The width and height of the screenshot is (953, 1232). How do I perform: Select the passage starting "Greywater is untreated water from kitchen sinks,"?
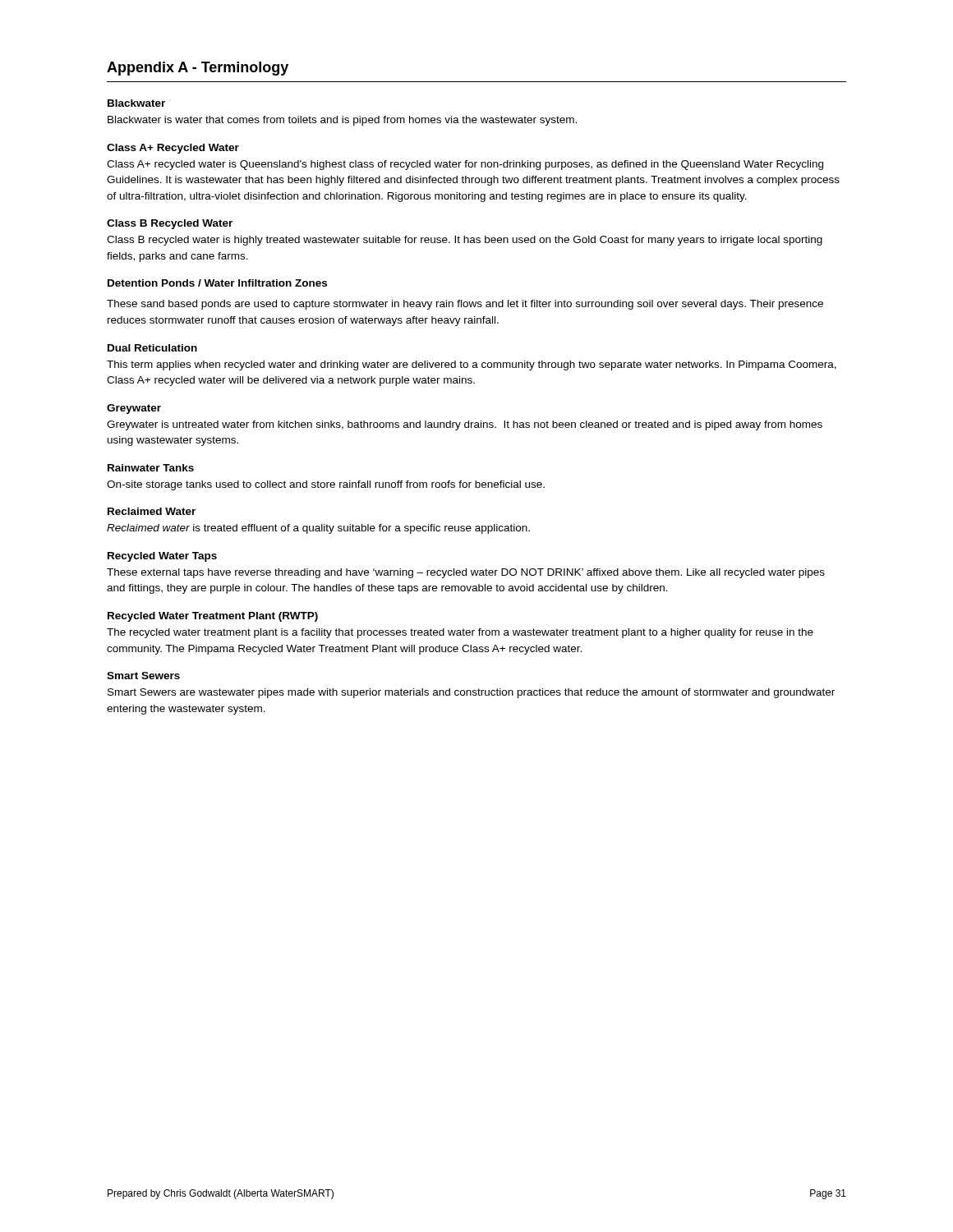(x=476, y=432)
